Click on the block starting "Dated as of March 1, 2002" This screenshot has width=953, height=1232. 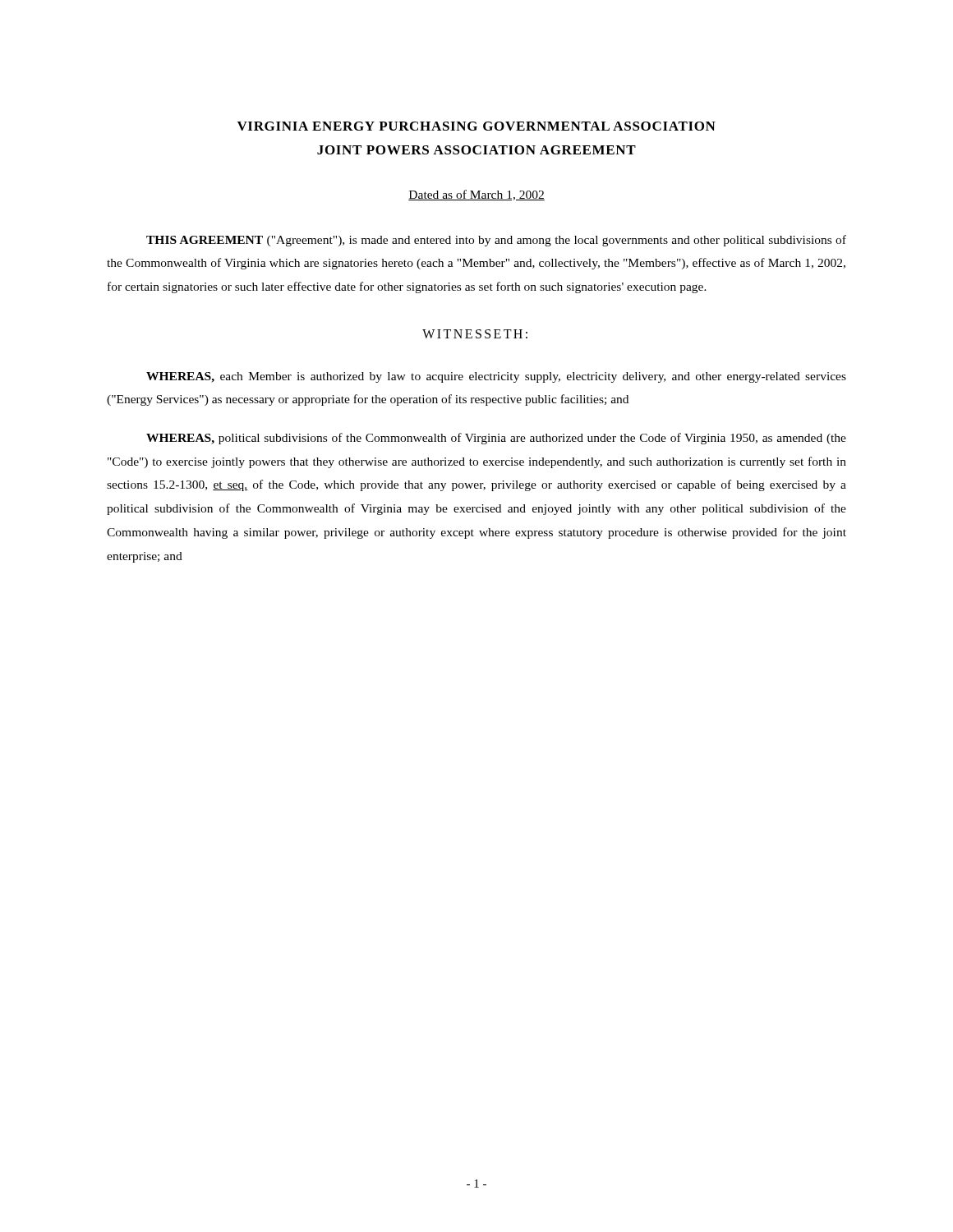pos(476,194)
